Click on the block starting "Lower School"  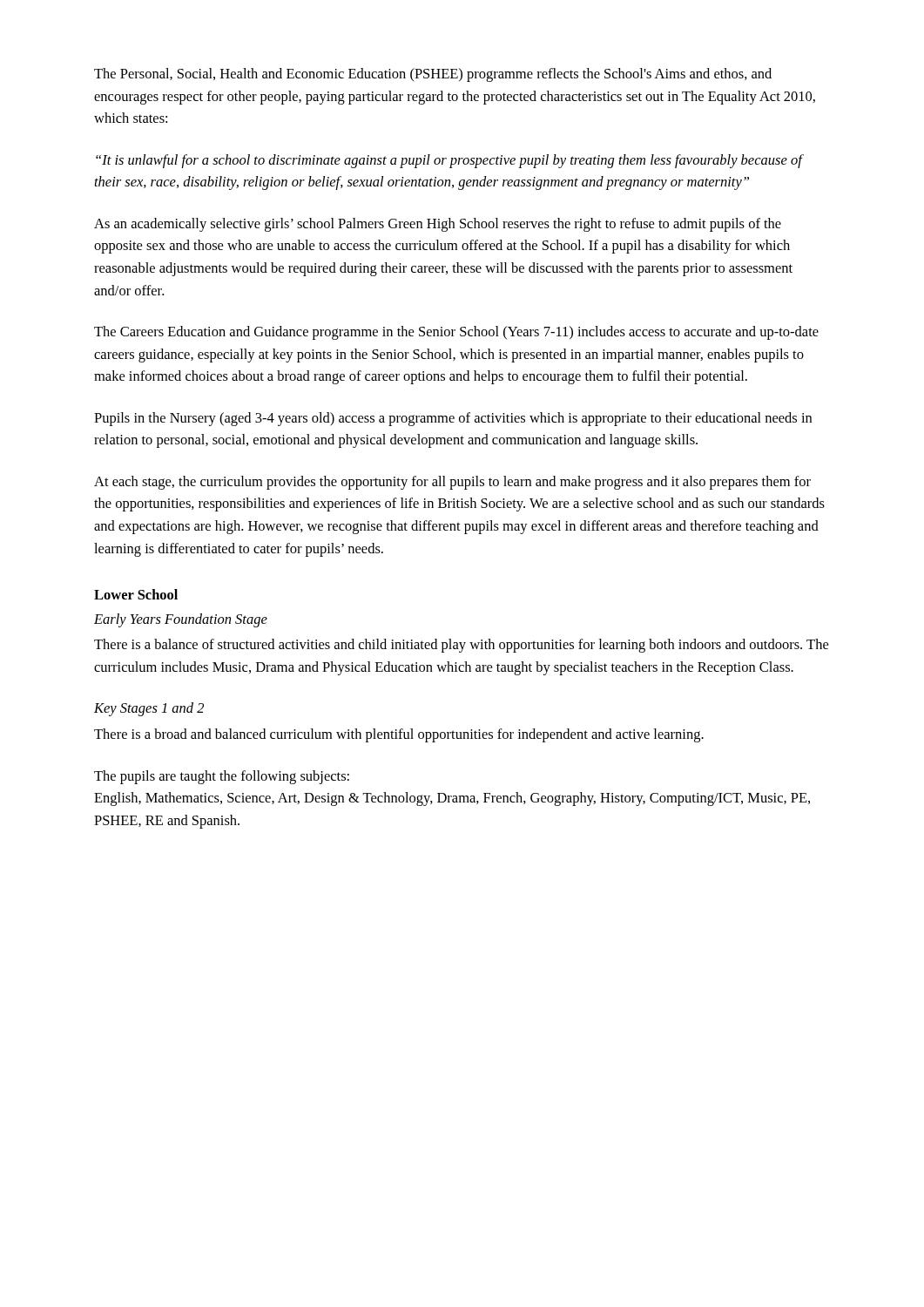(x=136, y=595)
